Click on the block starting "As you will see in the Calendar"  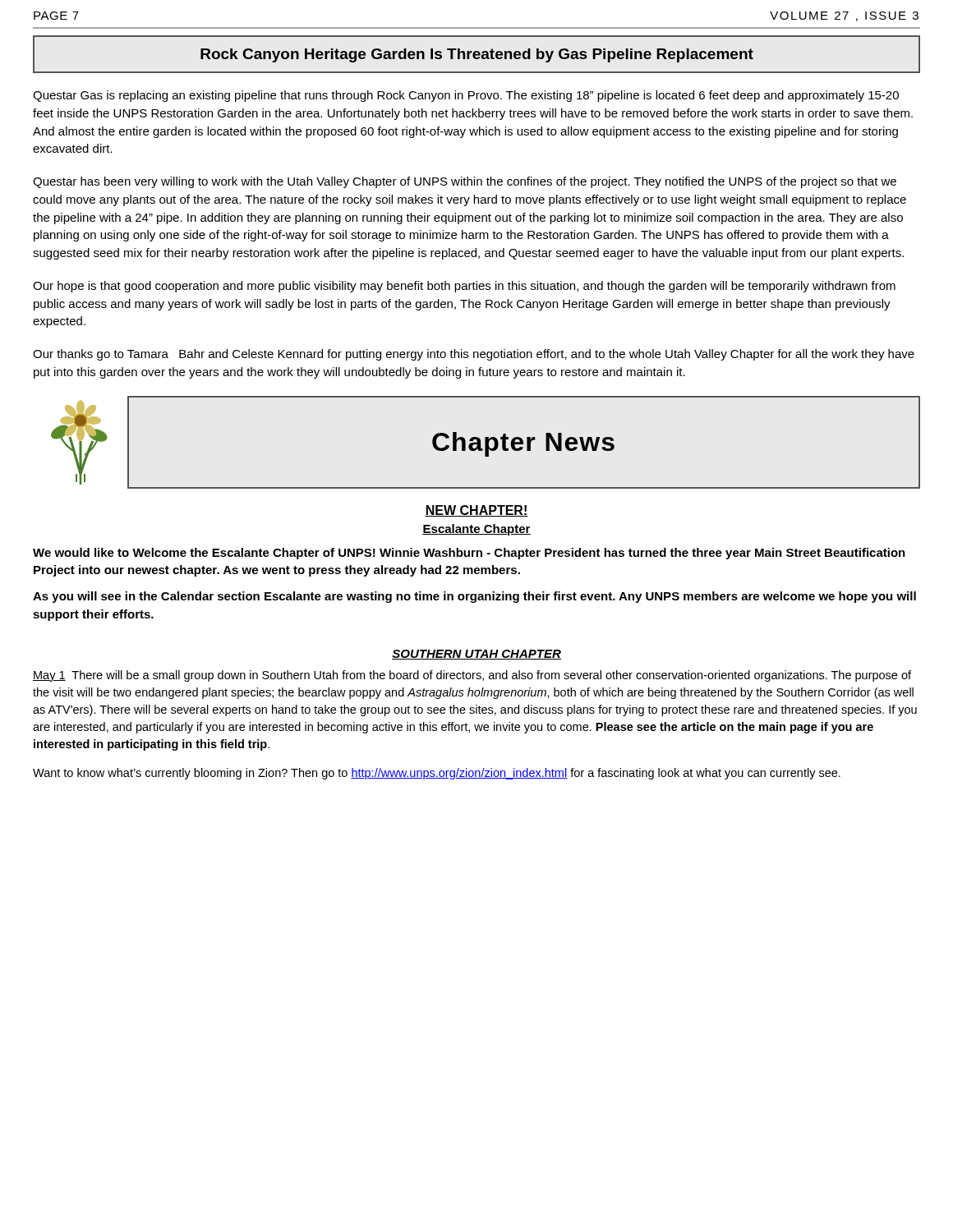coord(475,605)
